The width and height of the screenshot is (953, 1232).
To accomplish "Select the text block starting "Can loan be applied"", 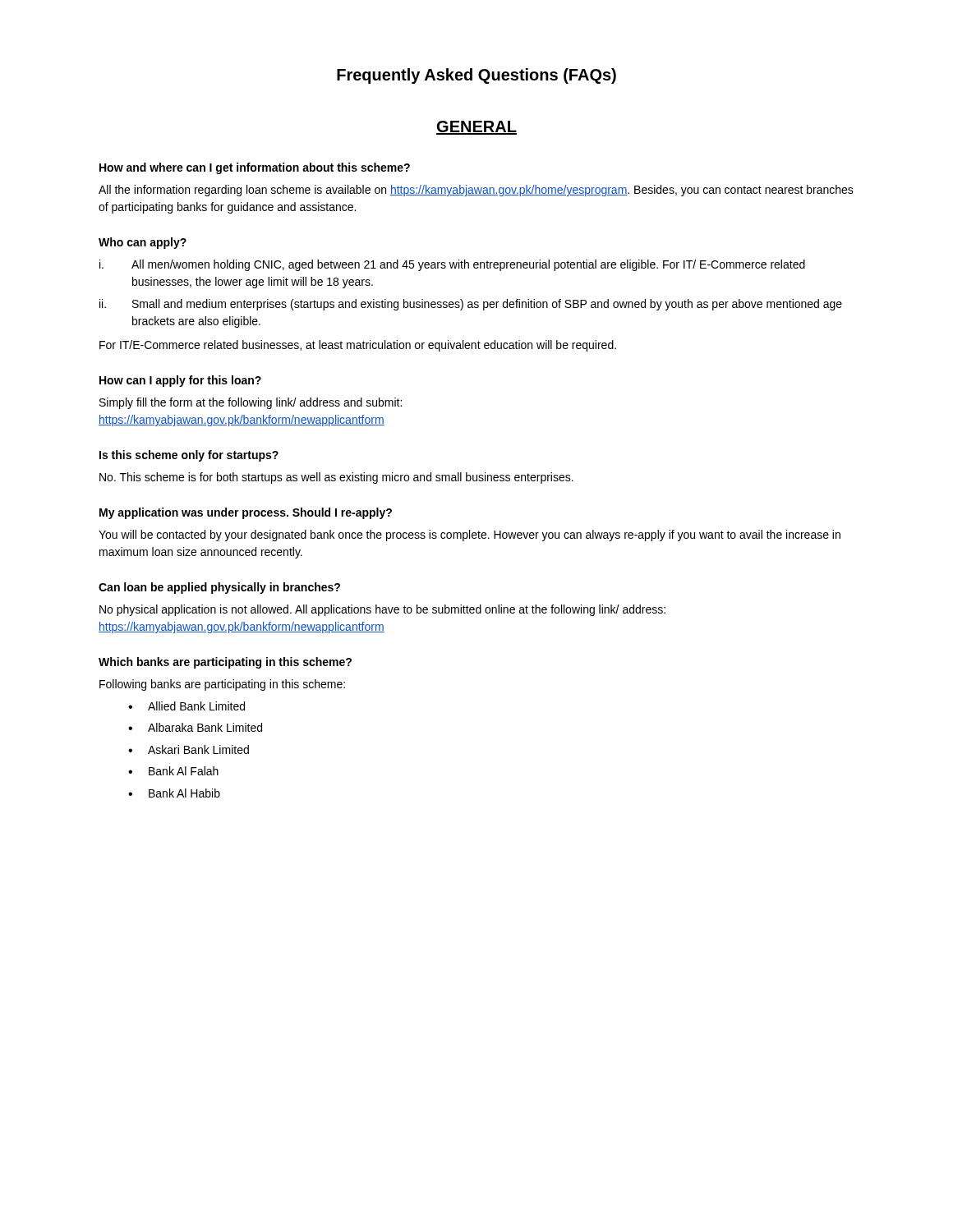I will click(x=220, y=587).
